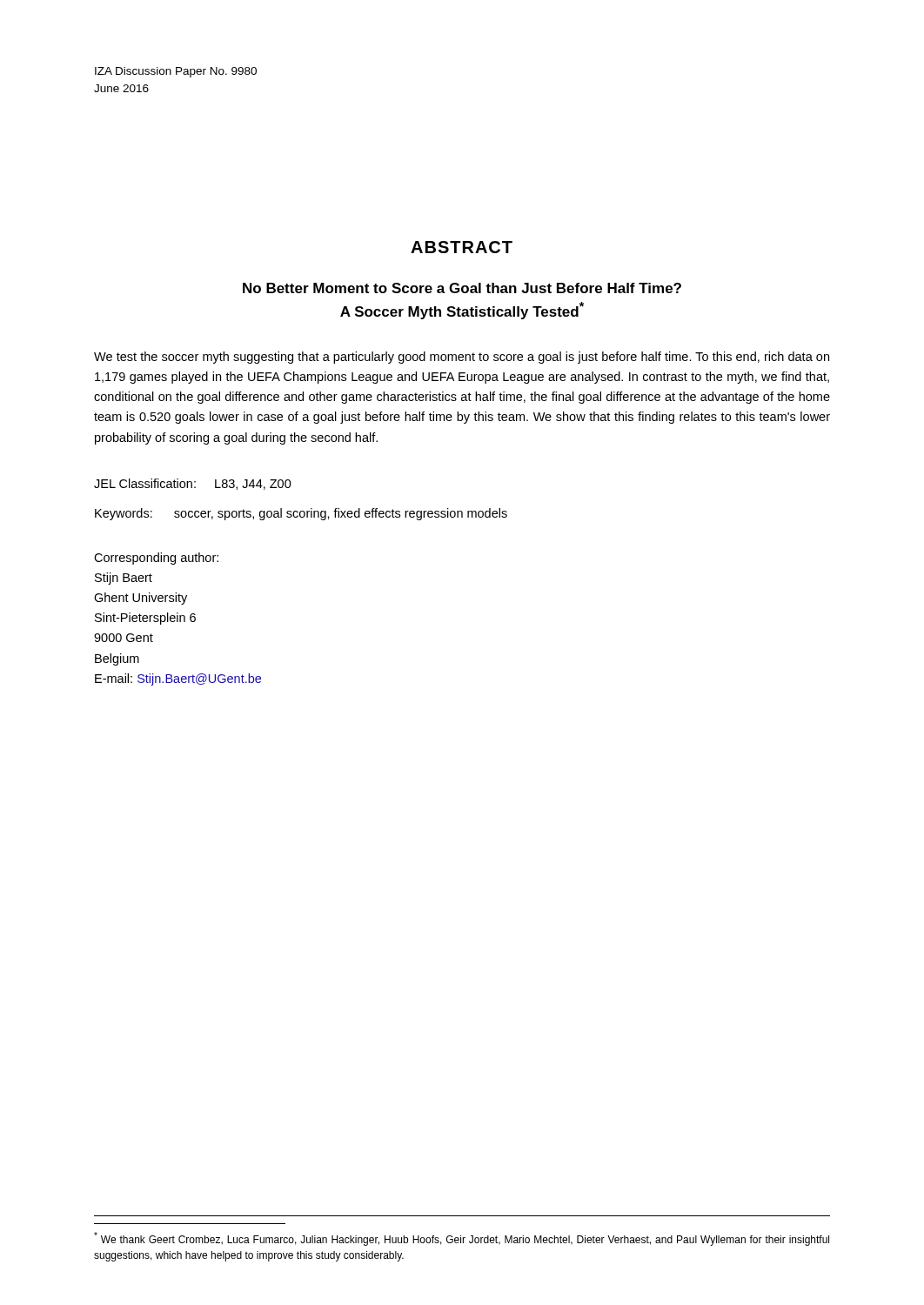Select the block starting "We test the soccer myth suggesting"
924x1305 pixels.
[462, 397]
